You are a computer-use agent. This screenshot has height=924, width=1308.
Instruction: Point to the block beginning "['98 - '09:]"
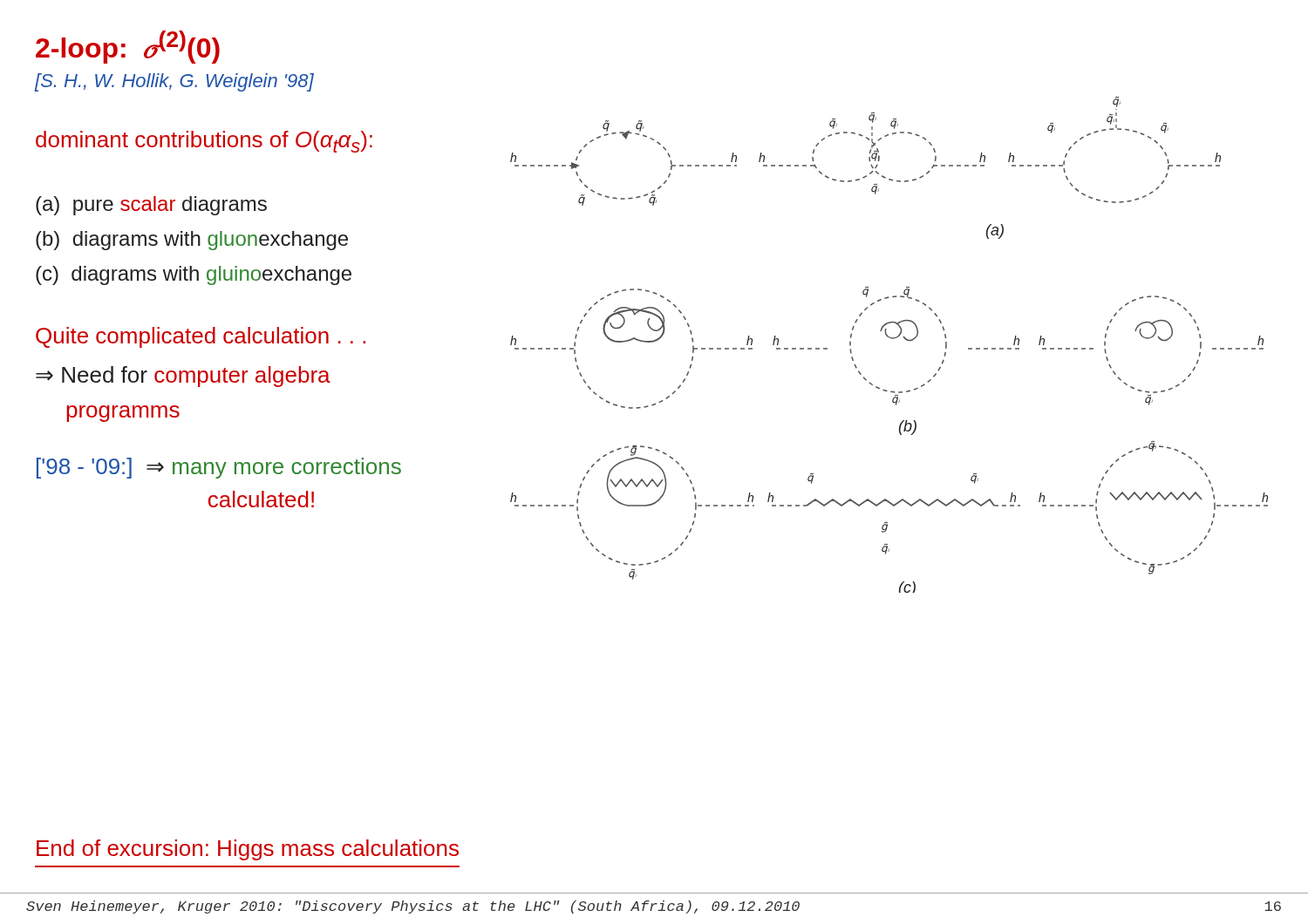(218, 466)
